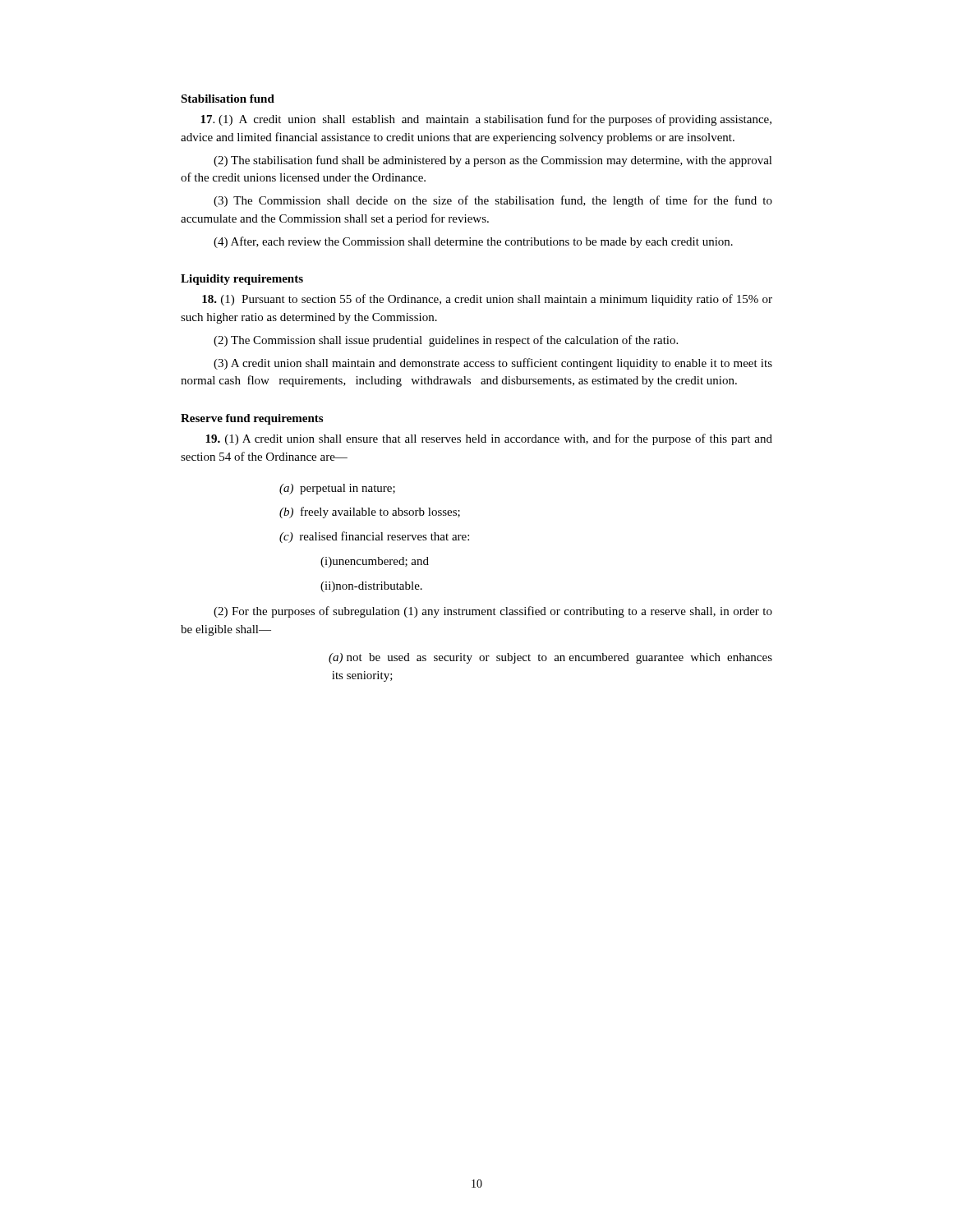Where does it say "Reserve fund requirements"?
Viewport: 953px width, 1232px height.
(252, 418)
